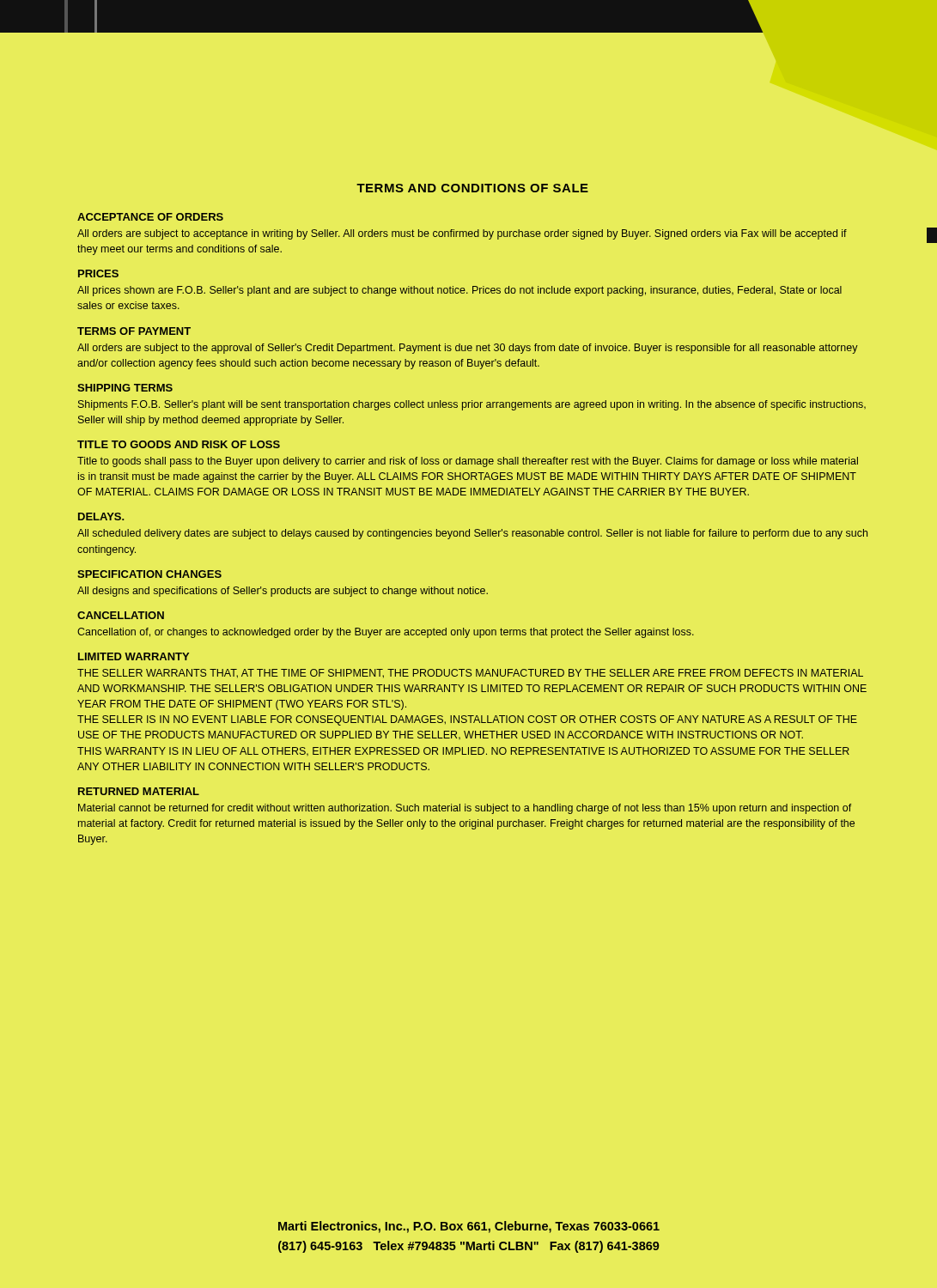Find the passage starting "All scheduled delivery dates are subject to delays"
This screenshot has width=937, height=1288.
coord(473,541)
